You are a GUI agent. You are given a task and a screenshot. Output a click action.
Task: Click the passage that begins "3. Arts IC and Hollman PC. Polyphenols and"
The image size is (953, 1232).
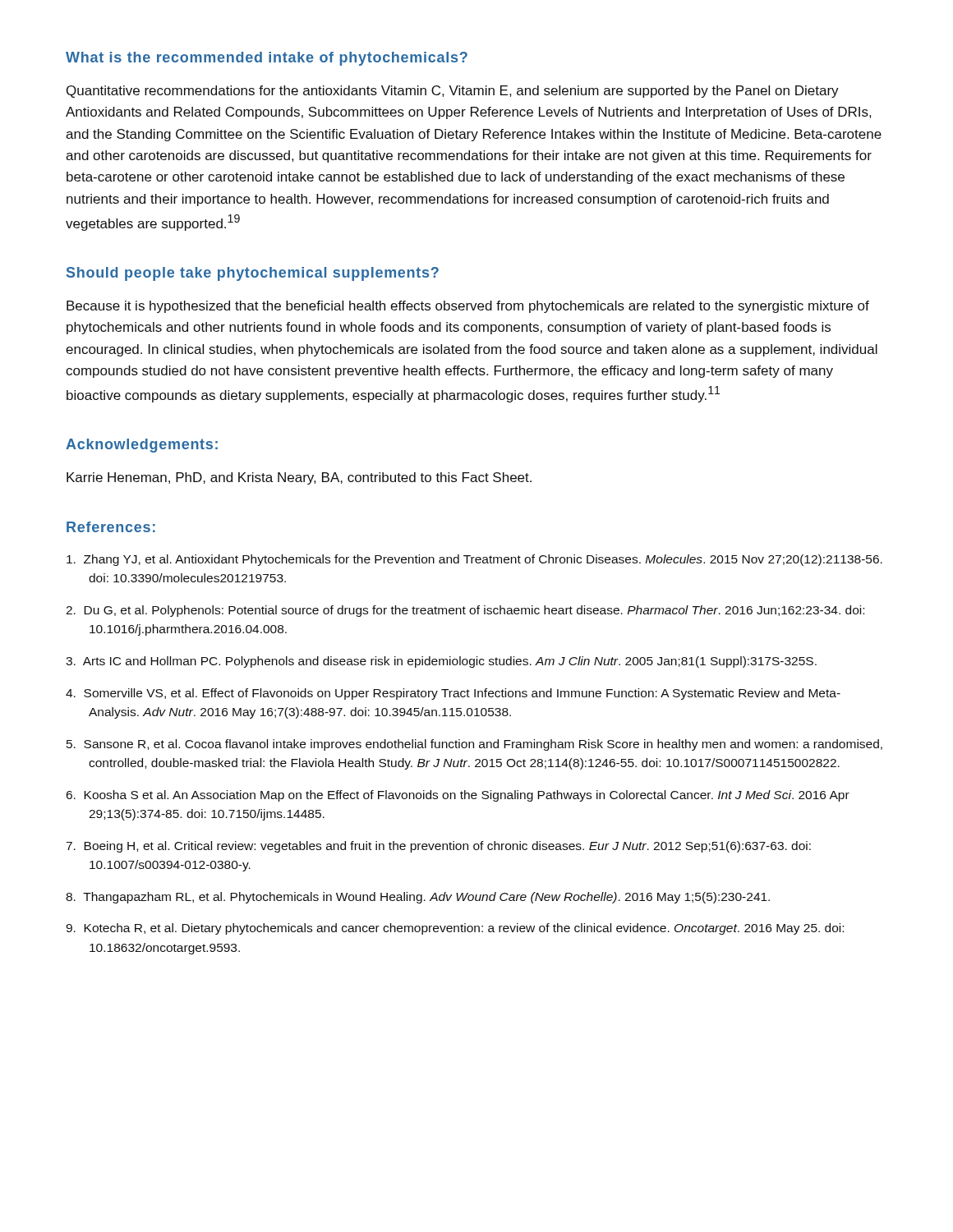pyautogui.click(x=476, y=661)
